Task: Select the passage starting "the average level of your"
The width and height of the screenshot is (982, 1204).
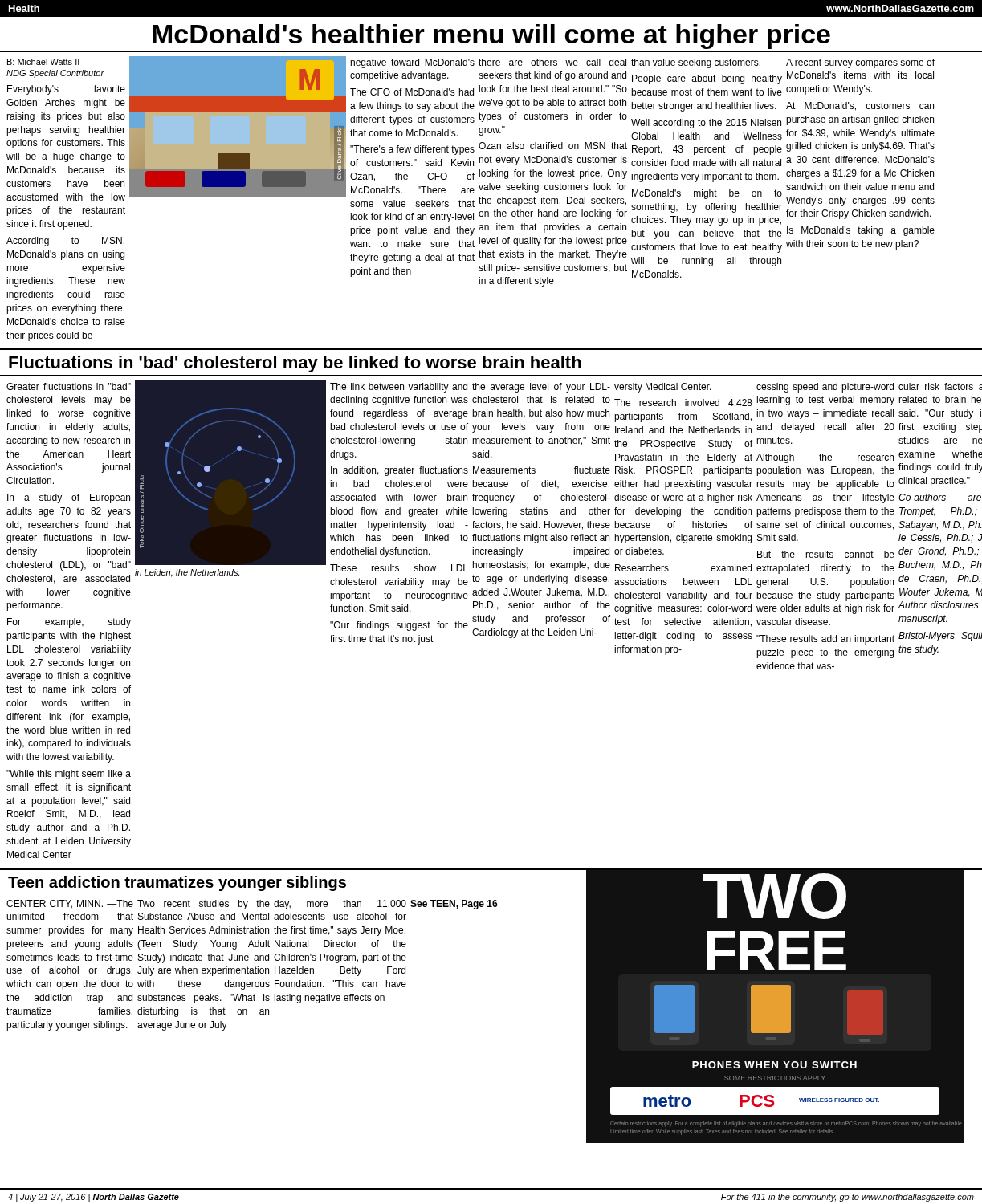Action: click(x=541, y=510)
